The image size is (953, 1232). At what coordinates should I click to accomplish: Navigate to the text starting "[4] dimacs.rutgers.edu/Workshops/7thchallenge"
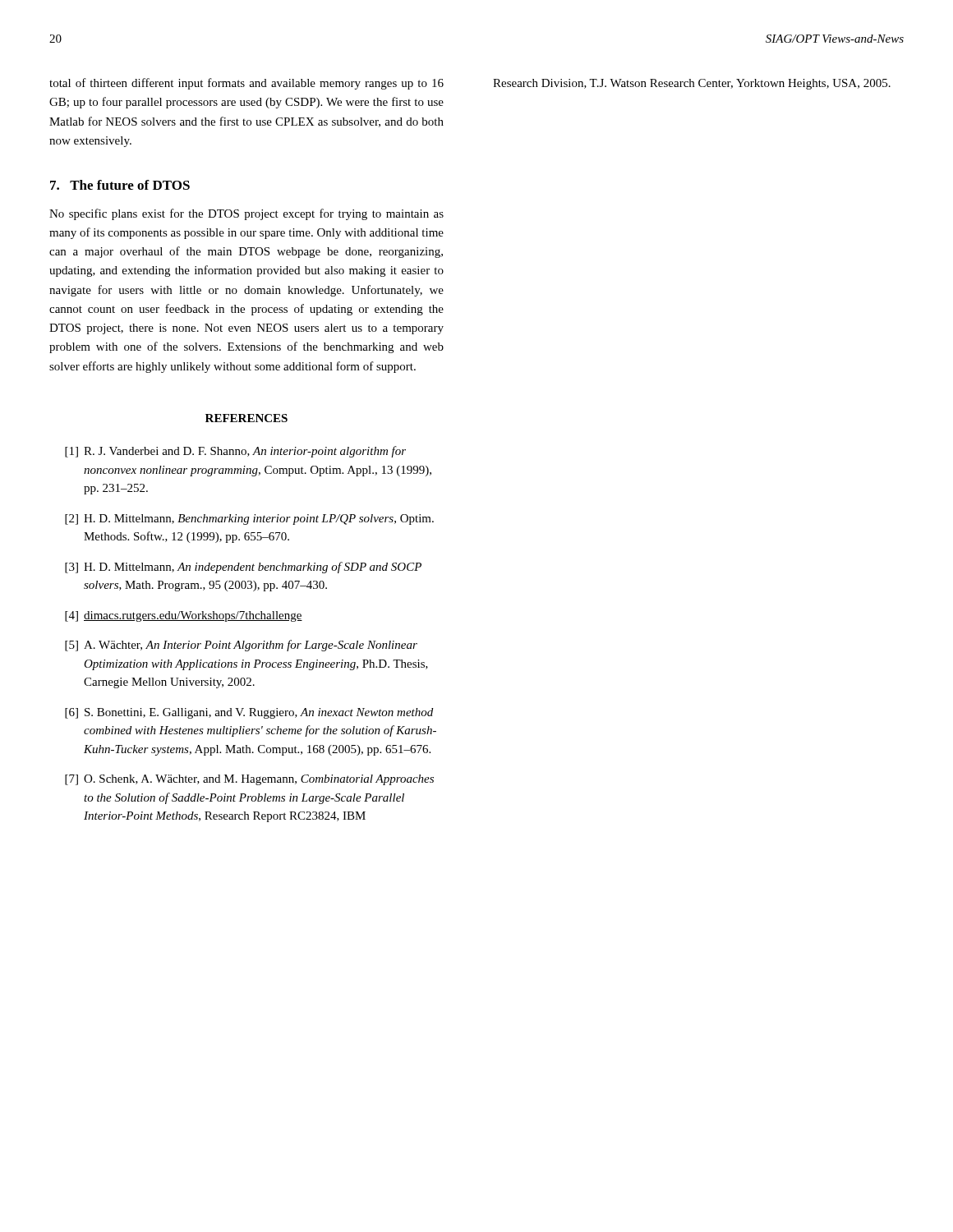(x=246, y=615)
